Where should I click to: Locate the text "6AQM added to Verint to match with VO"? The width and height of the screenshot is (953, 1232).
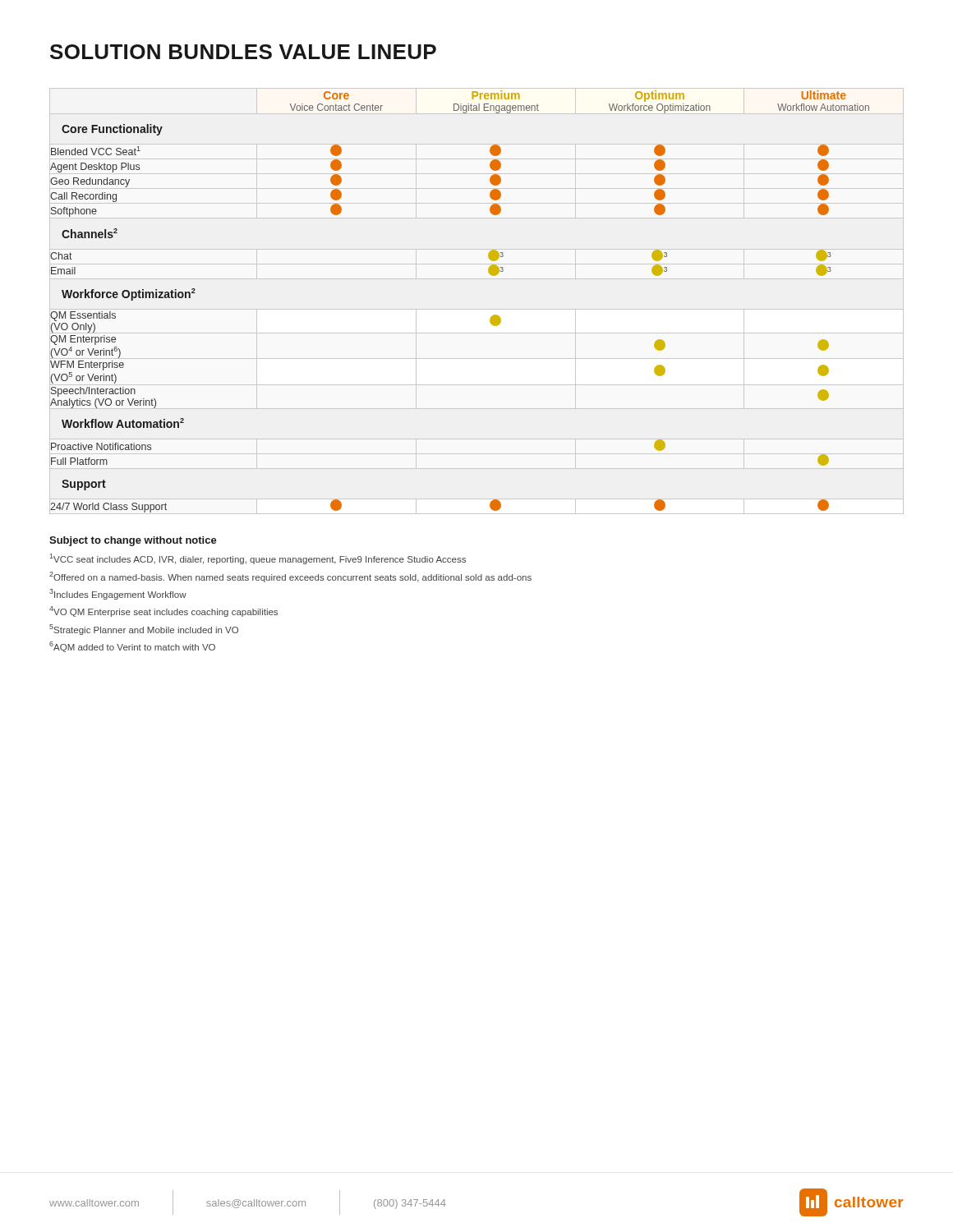click(132, 646)
